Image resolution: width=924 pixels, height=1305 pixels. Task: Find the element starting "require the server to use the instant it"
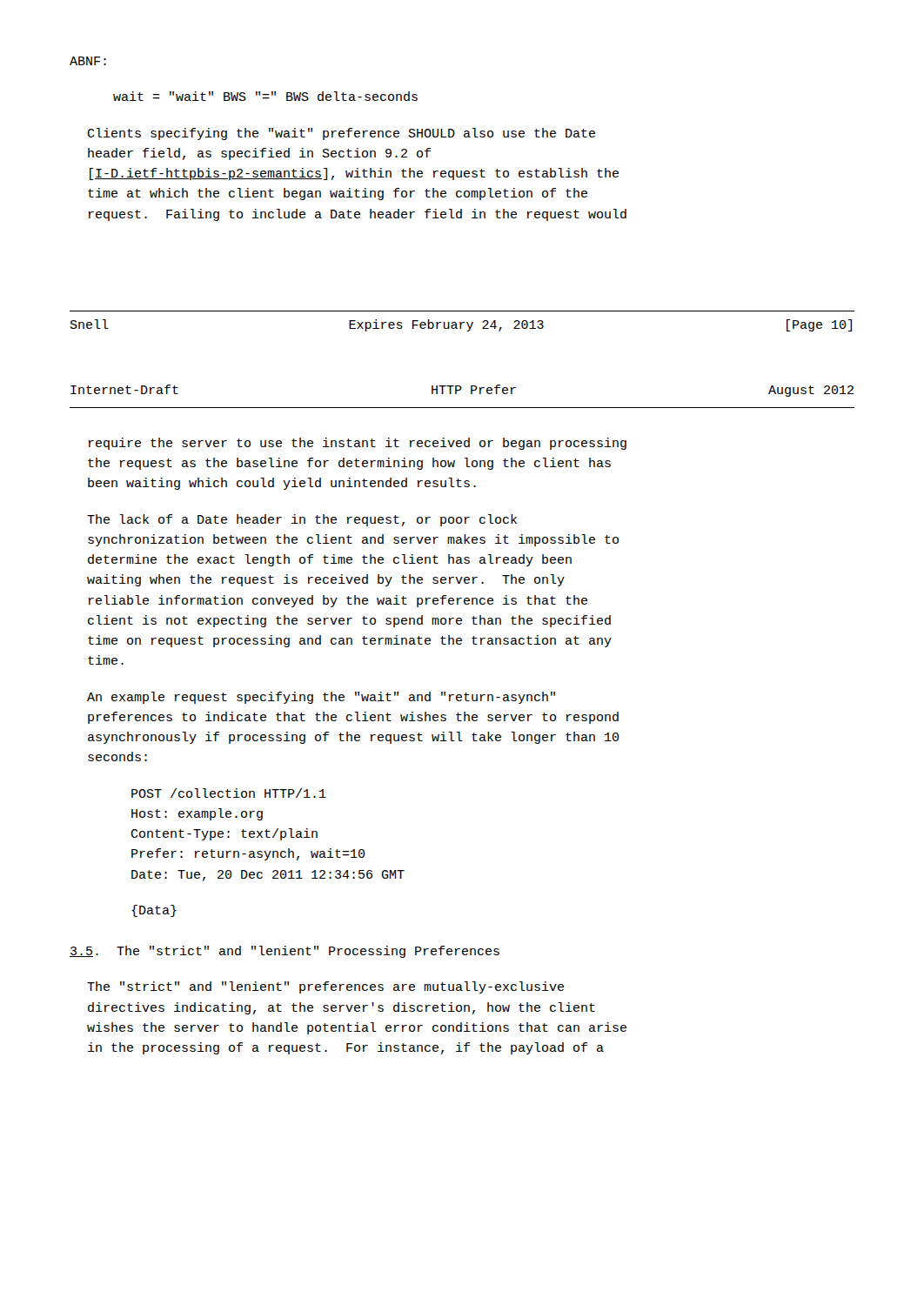[x=357, y=464]
